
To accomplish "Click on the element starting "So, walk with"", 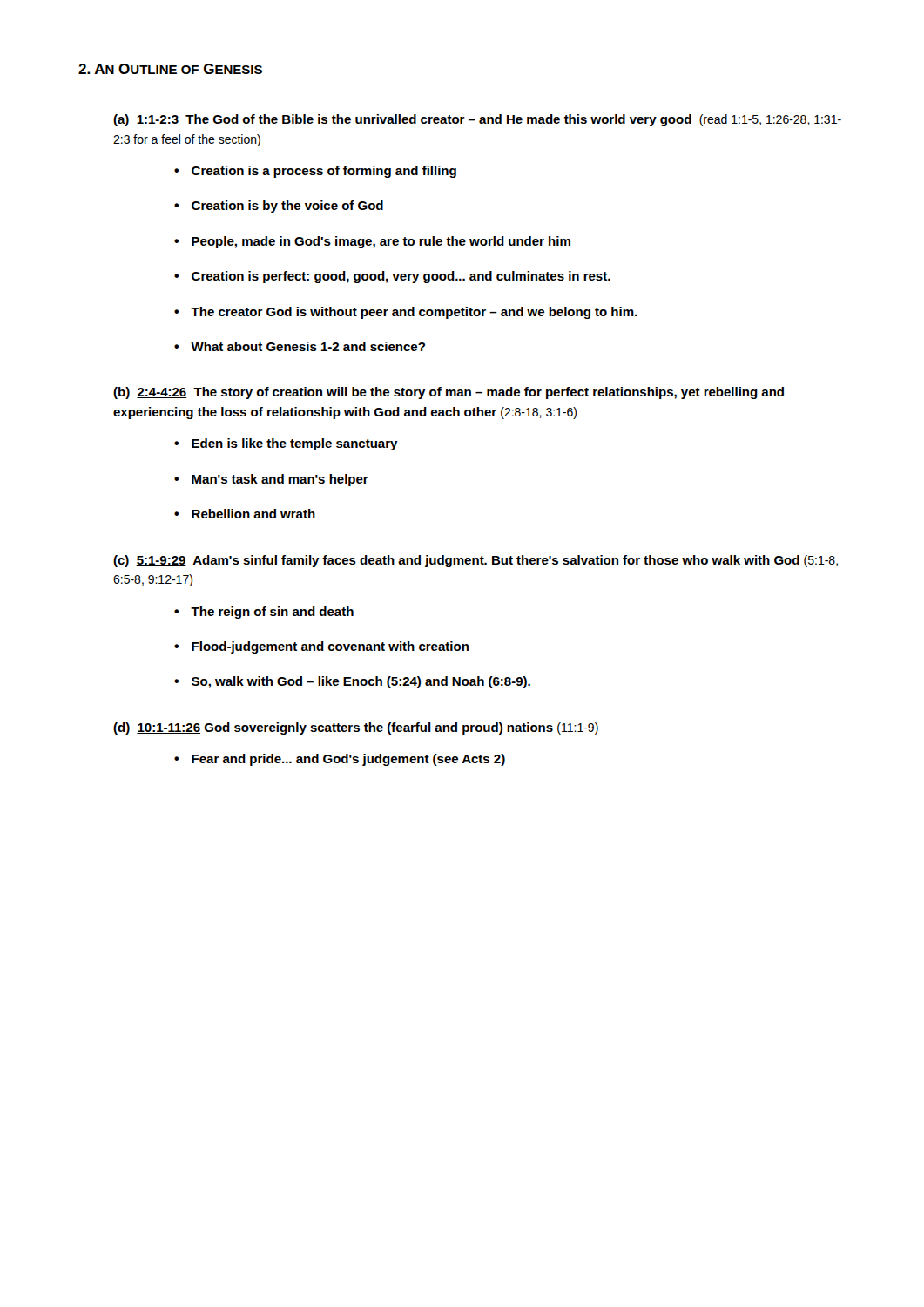I will pyautogui.click(x=361, y=681).
